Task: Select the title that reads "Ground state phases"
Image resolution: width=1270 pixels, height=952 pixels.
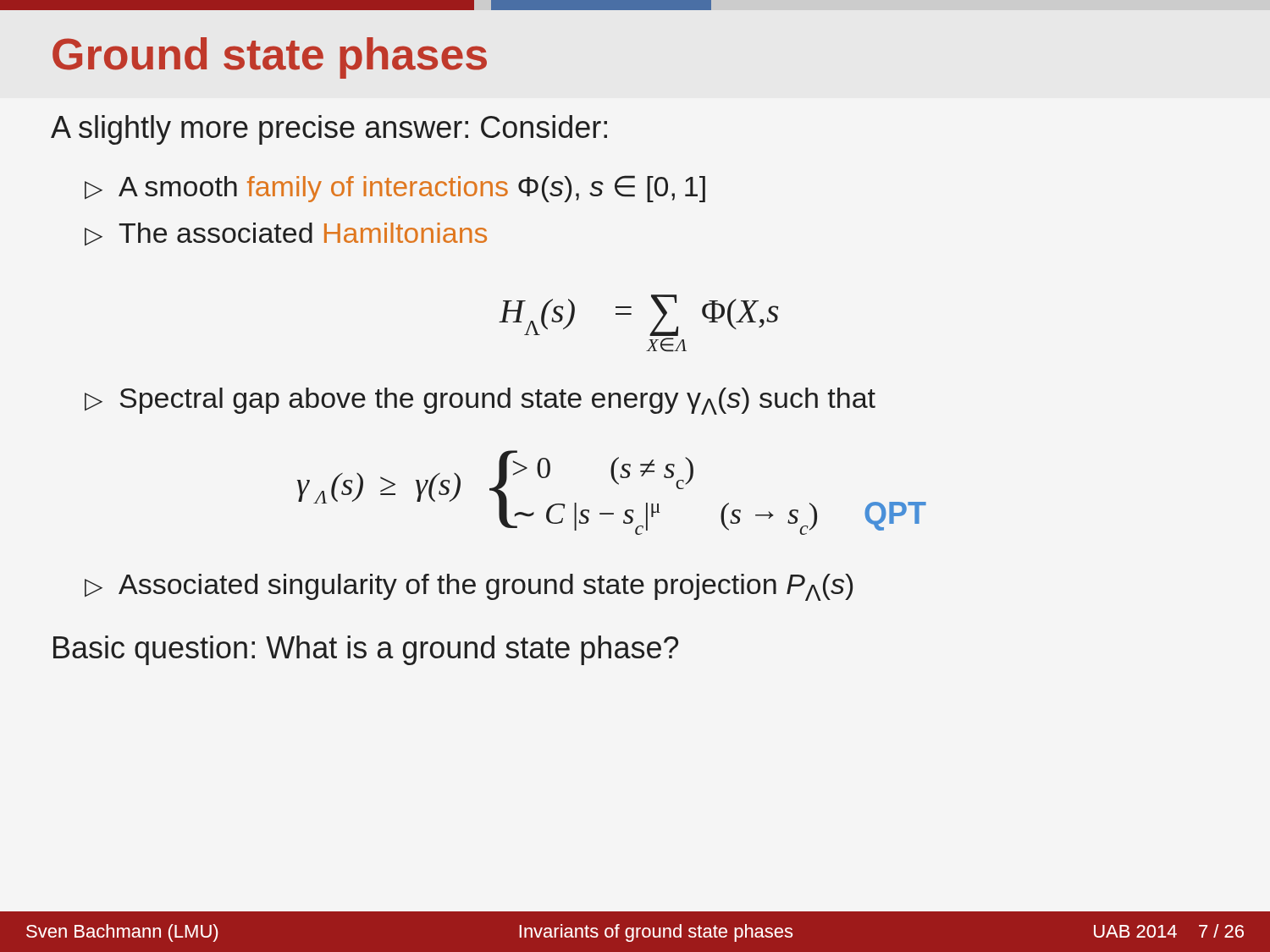Action: pyautogui.click(x=270, y=54)
